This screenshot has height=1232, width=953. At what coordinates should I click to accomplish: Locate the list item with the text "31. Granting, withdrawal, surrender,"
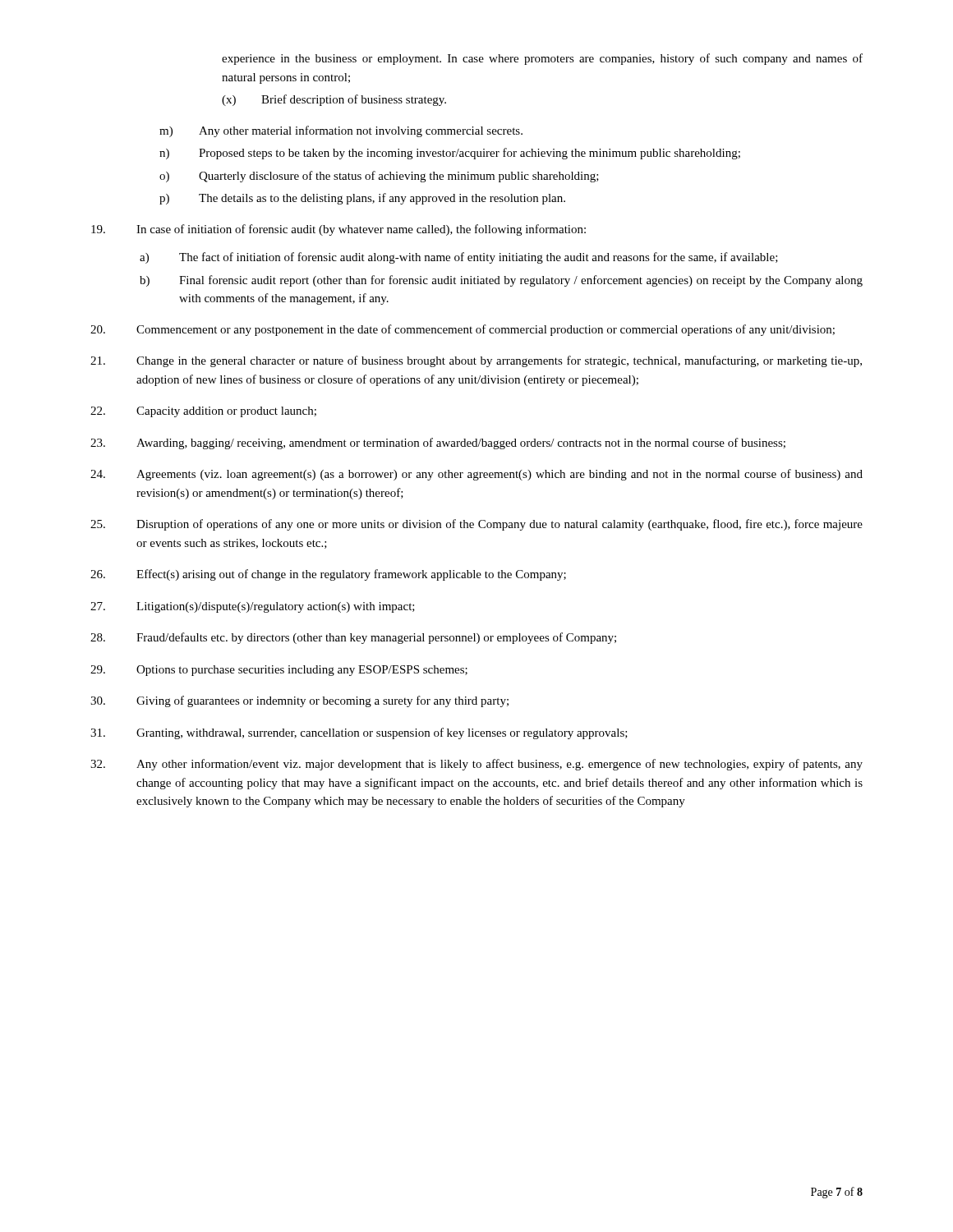coord(476,732)
